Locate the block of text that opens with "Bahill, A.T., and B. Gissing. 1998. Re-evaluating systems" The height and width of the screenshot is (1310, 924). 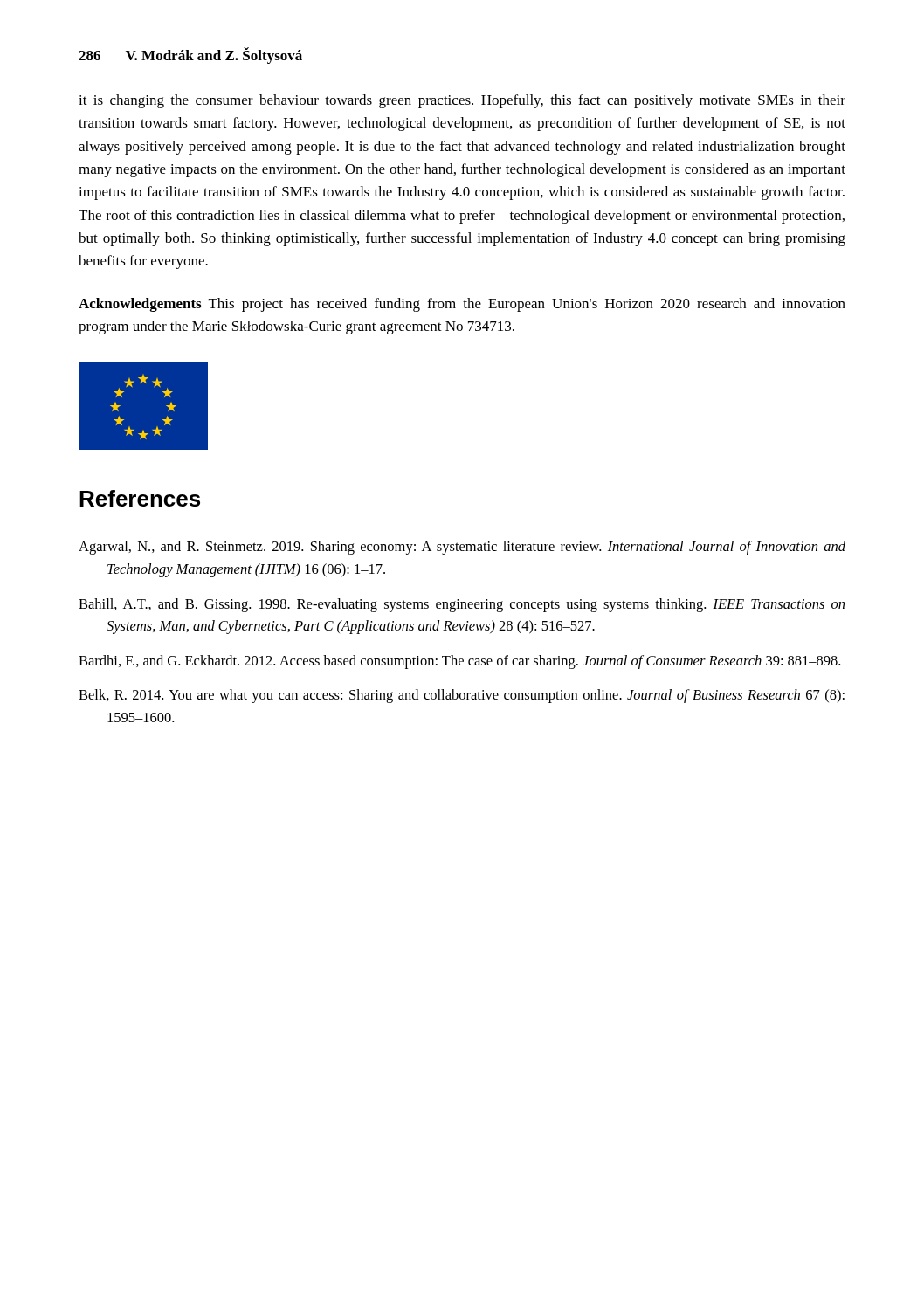462,615
